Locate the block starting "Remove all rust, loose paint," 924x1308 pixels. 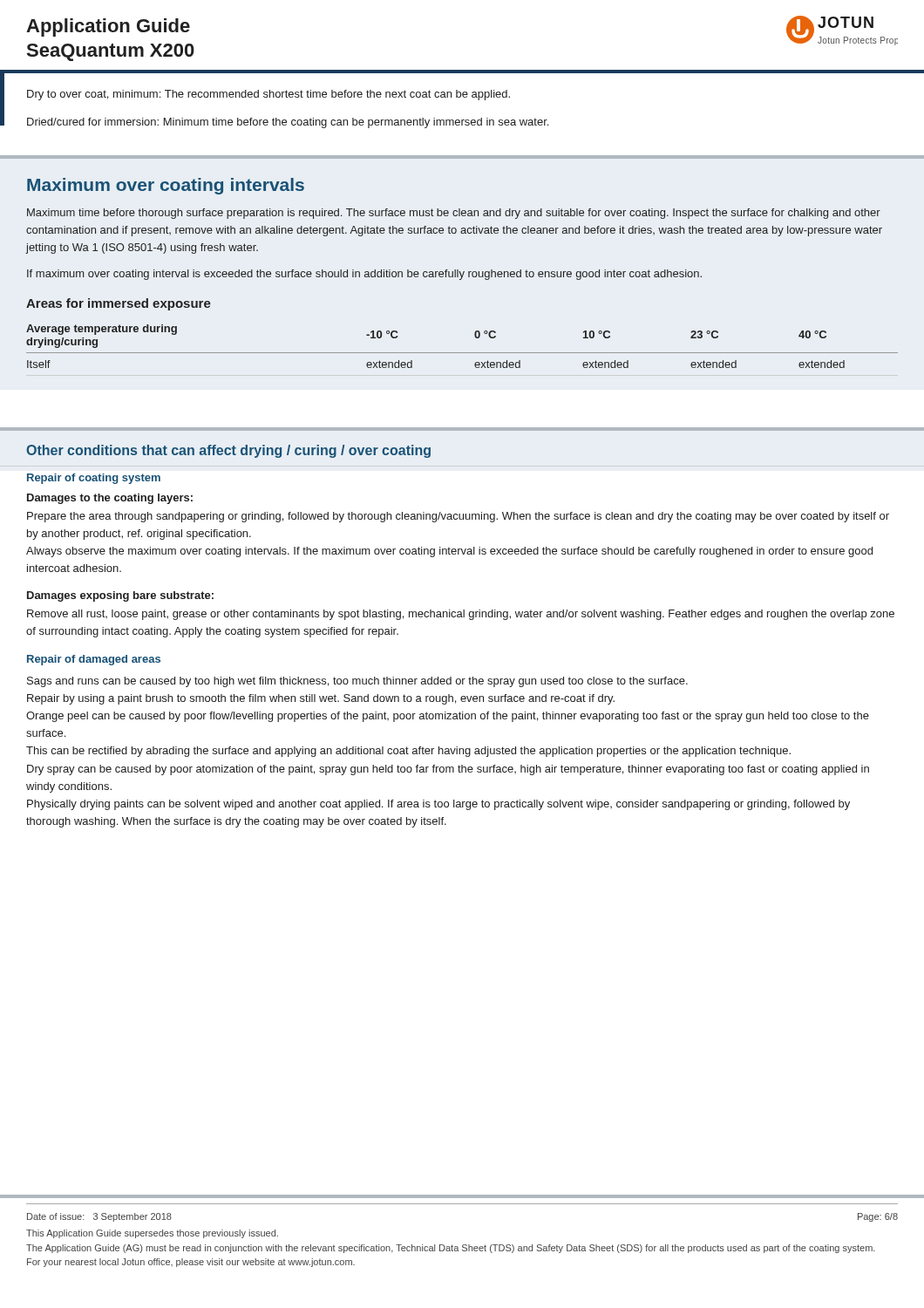point(460,622)
